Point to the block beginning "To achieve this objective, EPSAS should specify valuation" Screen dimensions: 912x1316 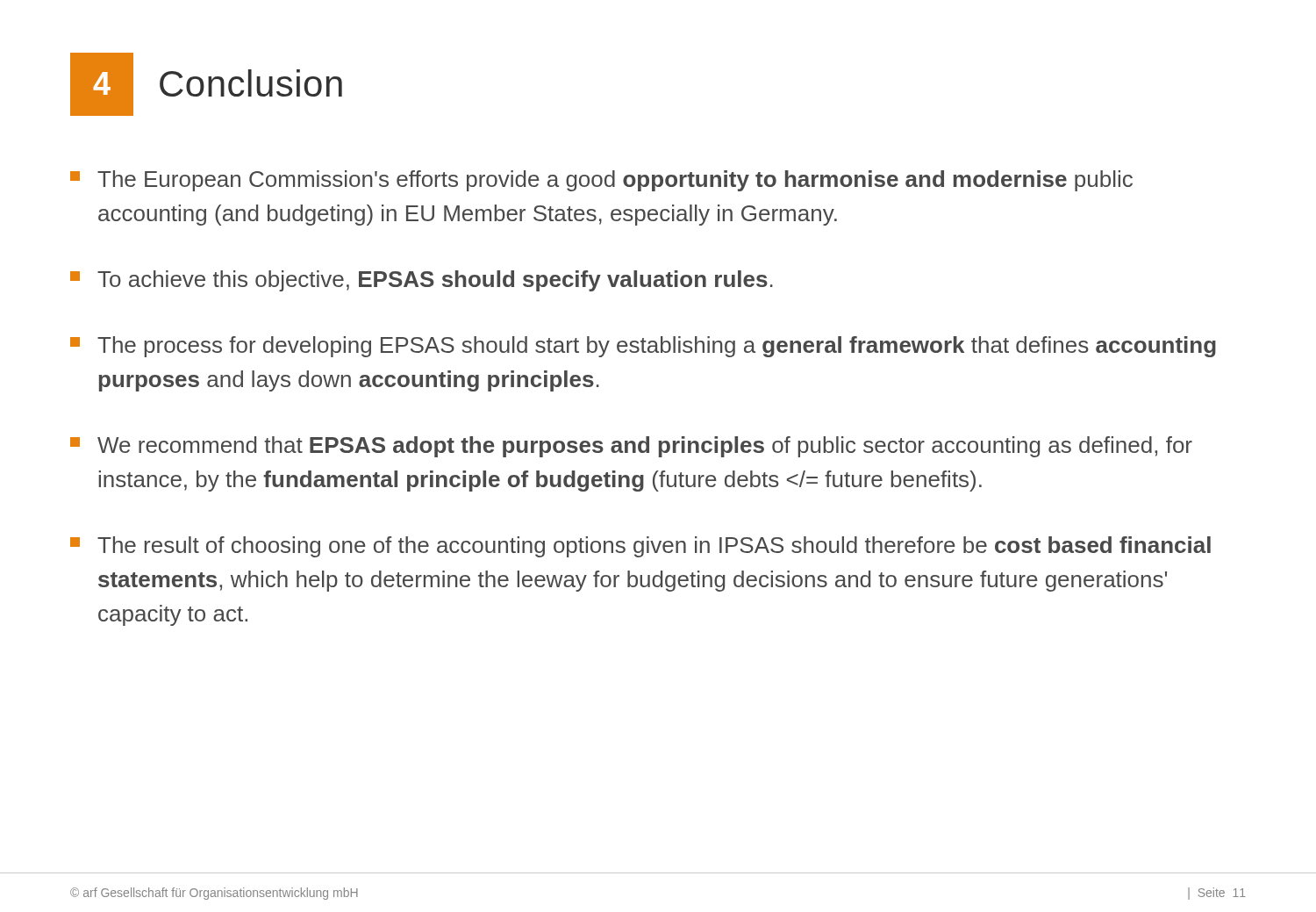click(422, 280)
